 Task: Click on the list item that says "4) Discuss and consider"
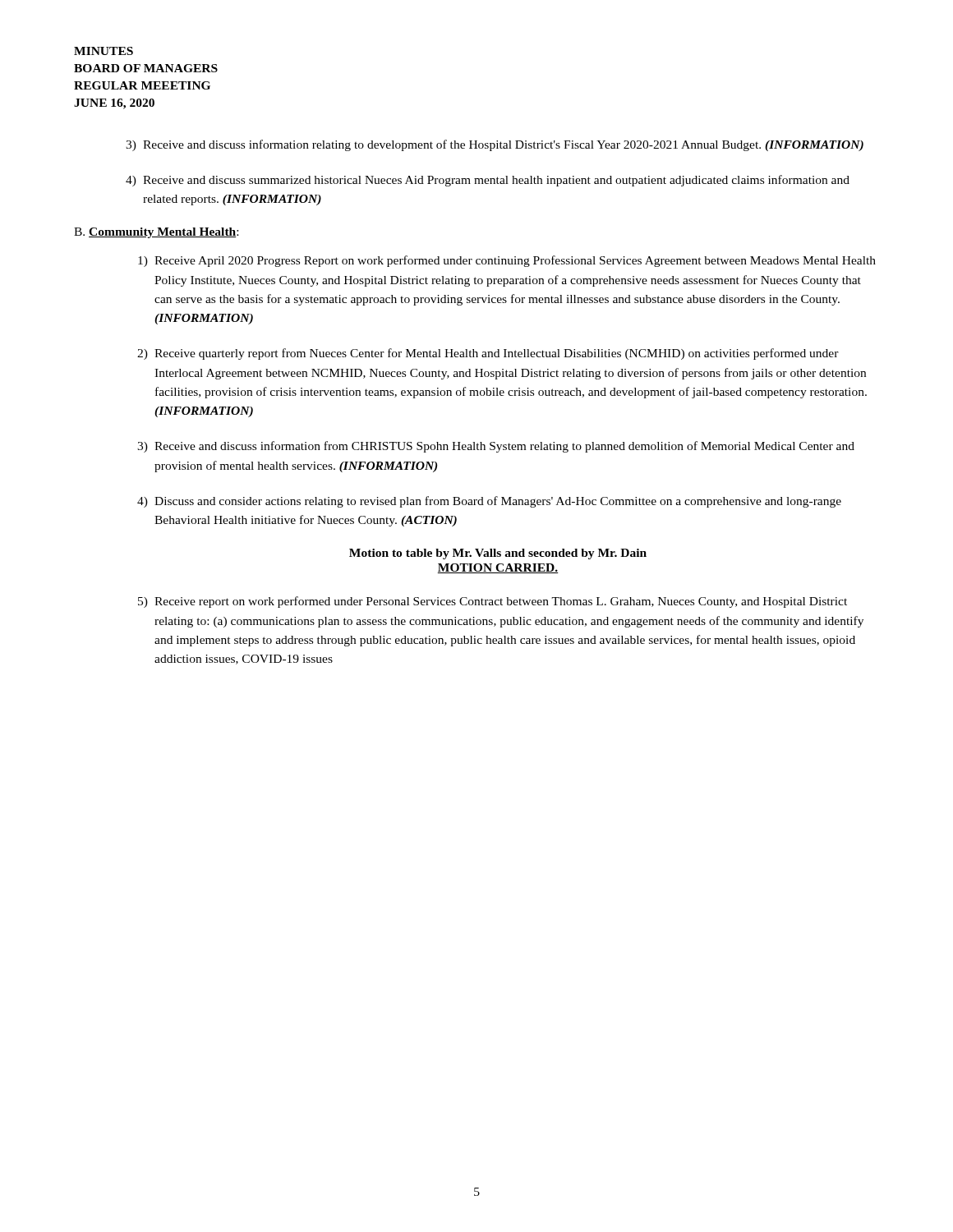[x=498, y=510]
